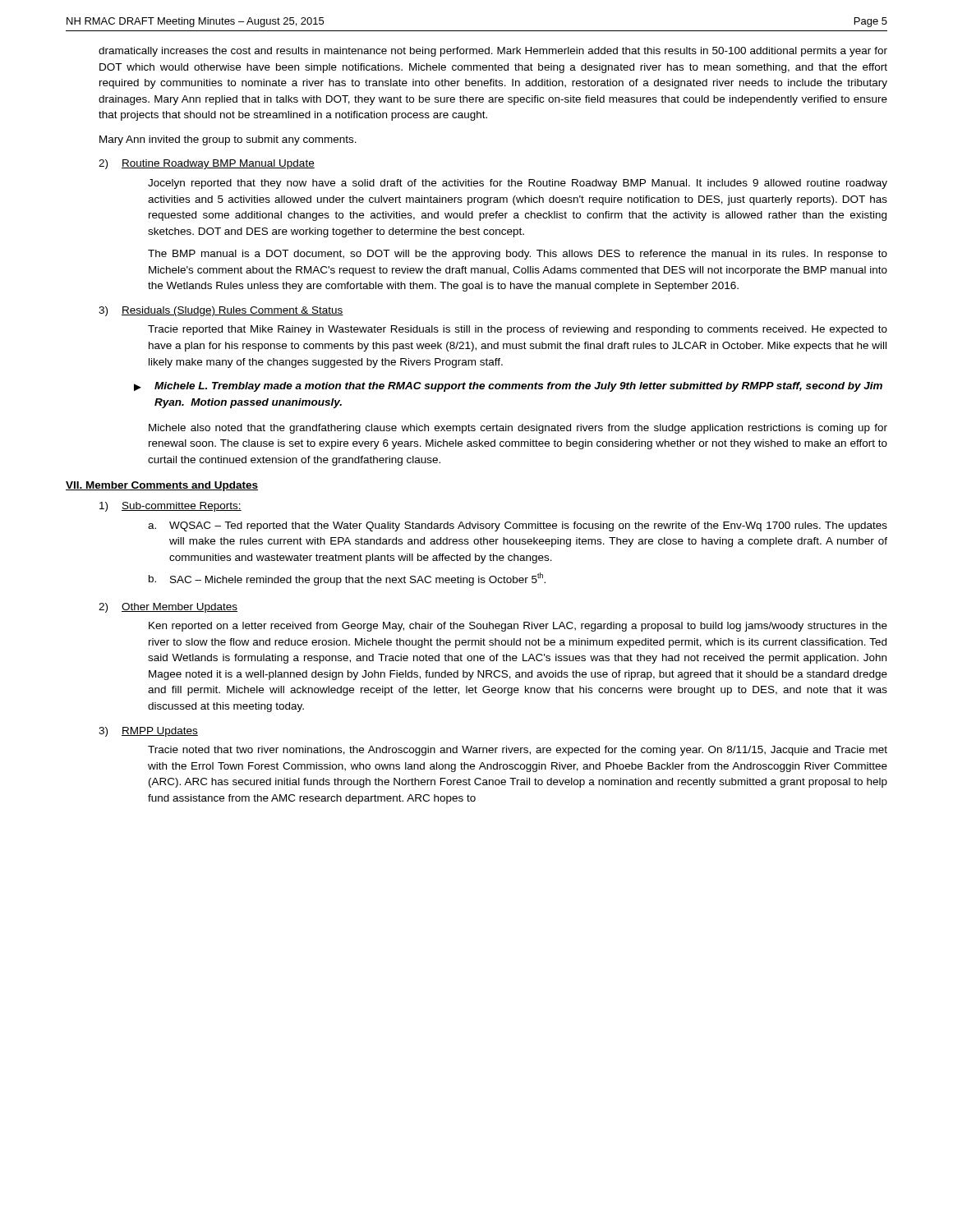Click on the text block that reads "Tracie noted that two"

(x=518, y=774)
